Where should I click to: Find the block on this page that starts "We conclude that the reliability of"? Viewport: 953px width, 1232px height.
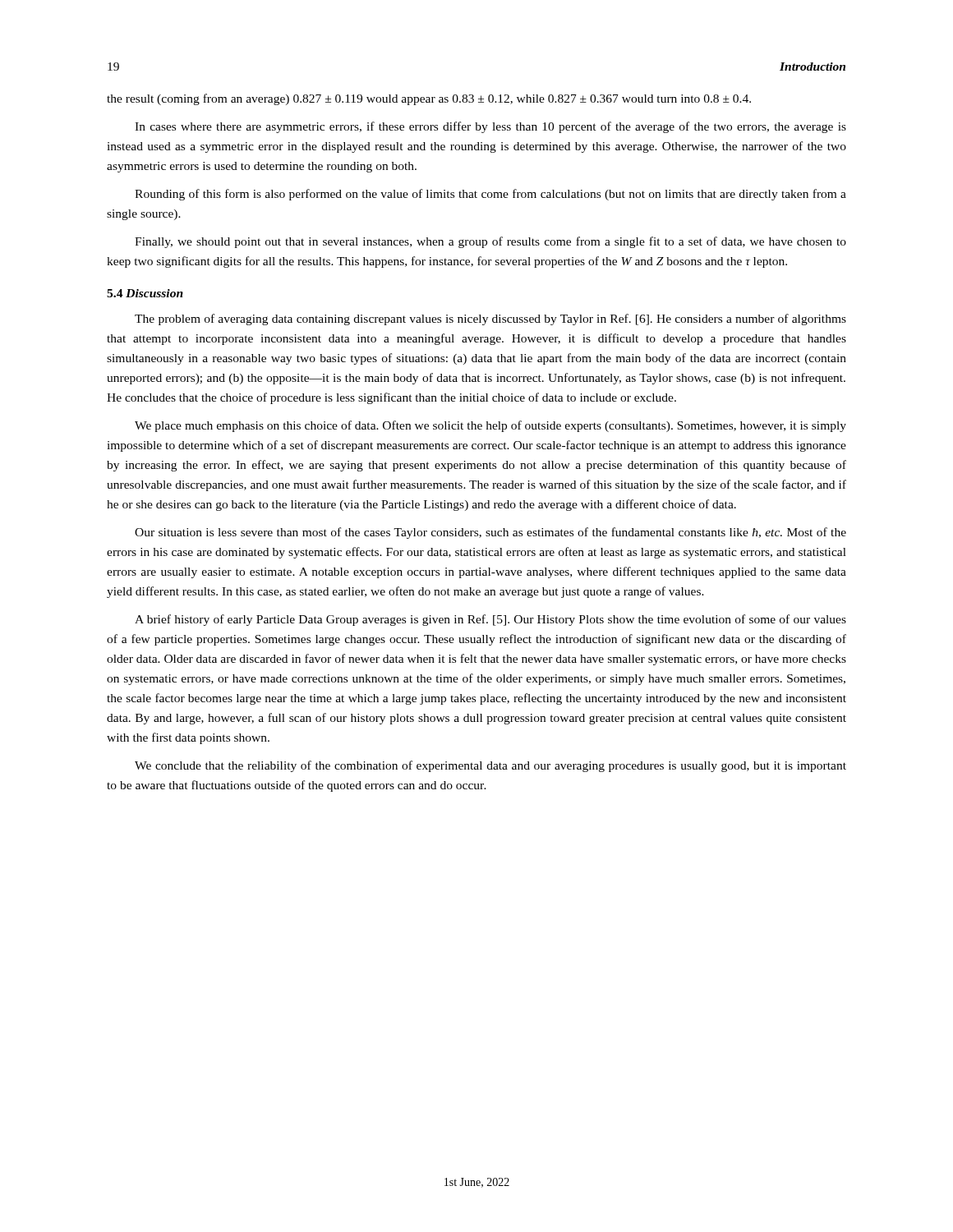coord(476,776)
